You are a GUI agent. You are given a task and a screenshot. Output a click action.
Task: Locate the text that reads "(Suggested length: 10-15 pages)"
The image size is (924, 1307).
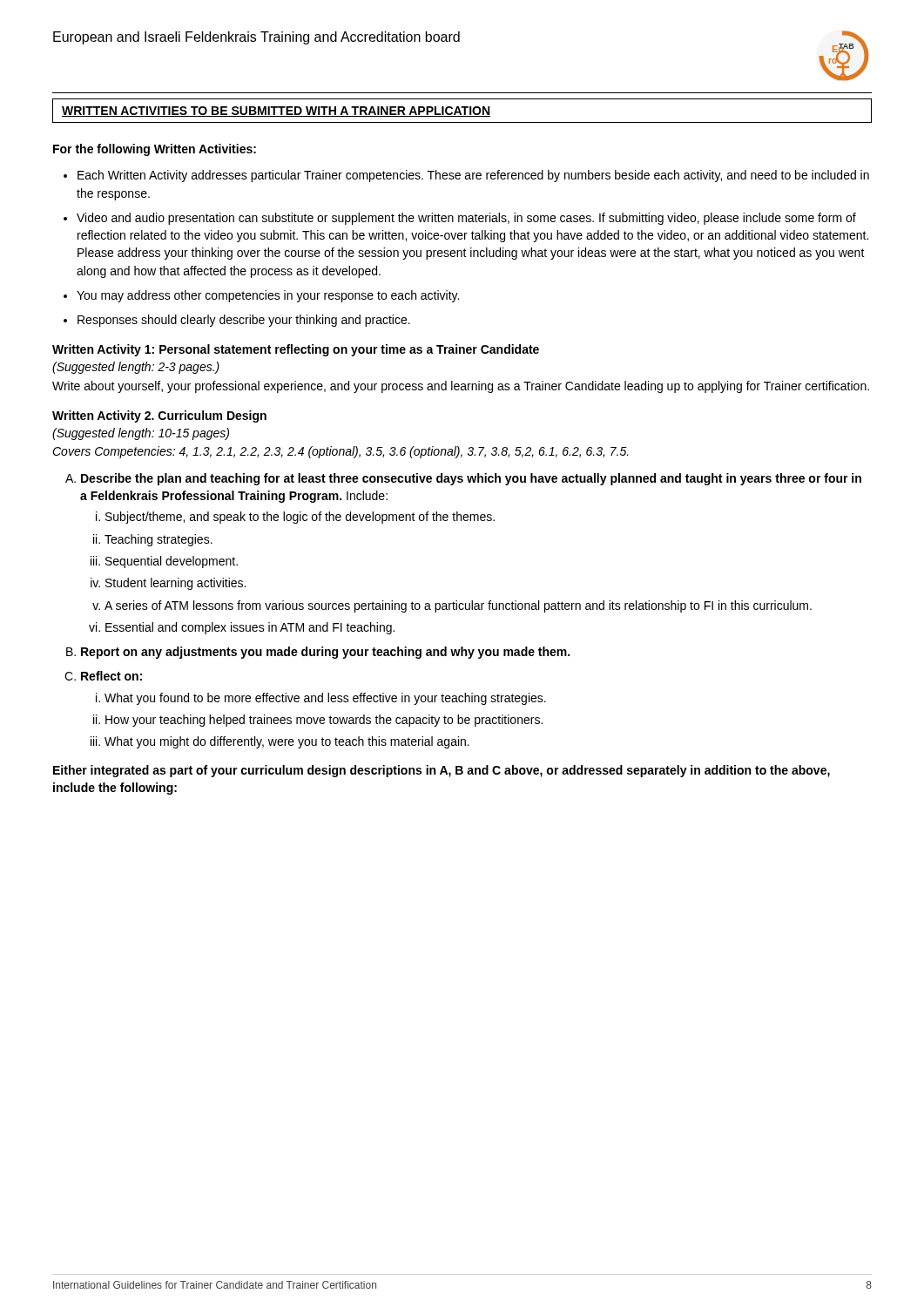tap(141, 433)
